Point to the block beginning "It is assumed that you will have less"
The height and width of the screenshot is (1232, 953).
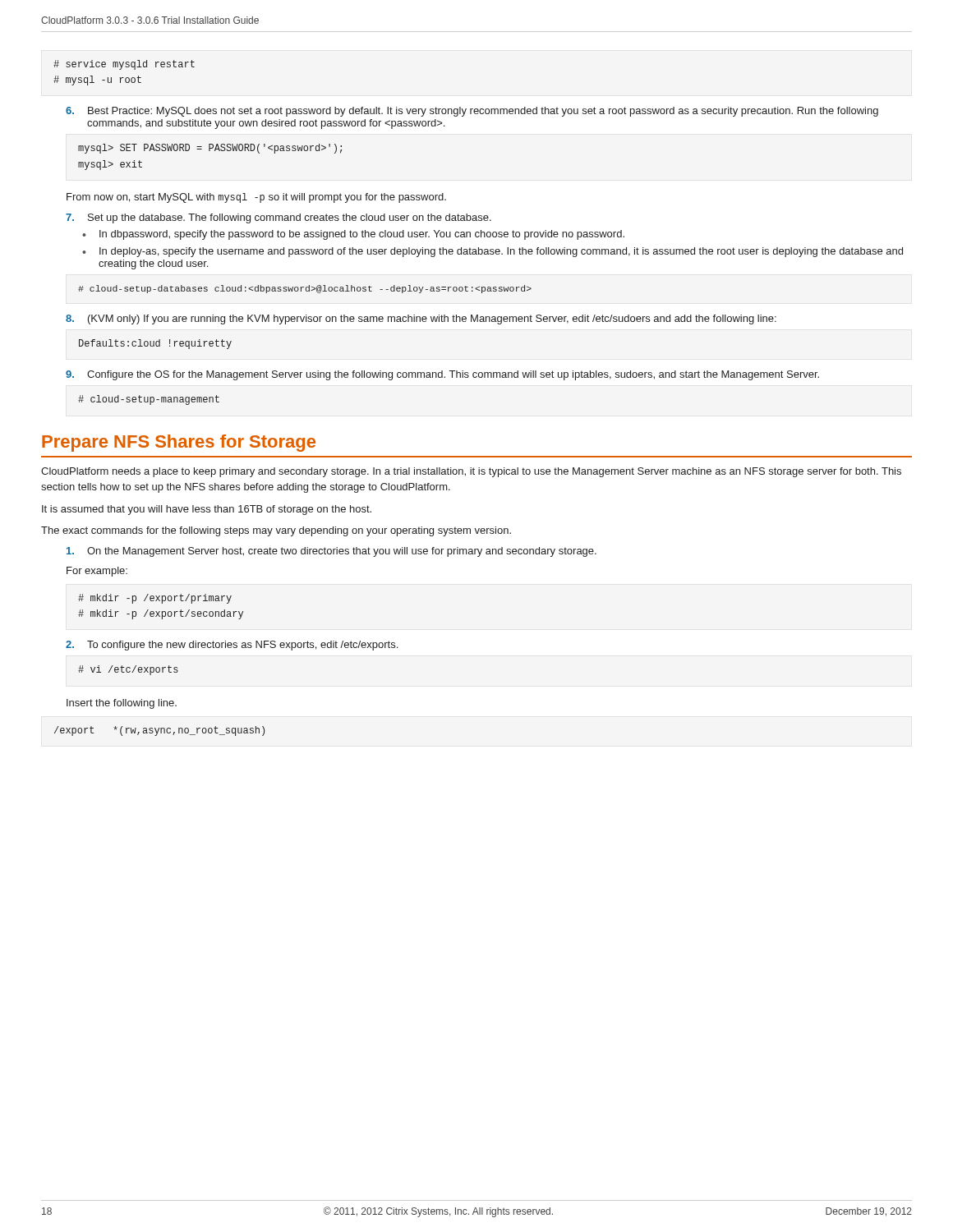[207, 508]
